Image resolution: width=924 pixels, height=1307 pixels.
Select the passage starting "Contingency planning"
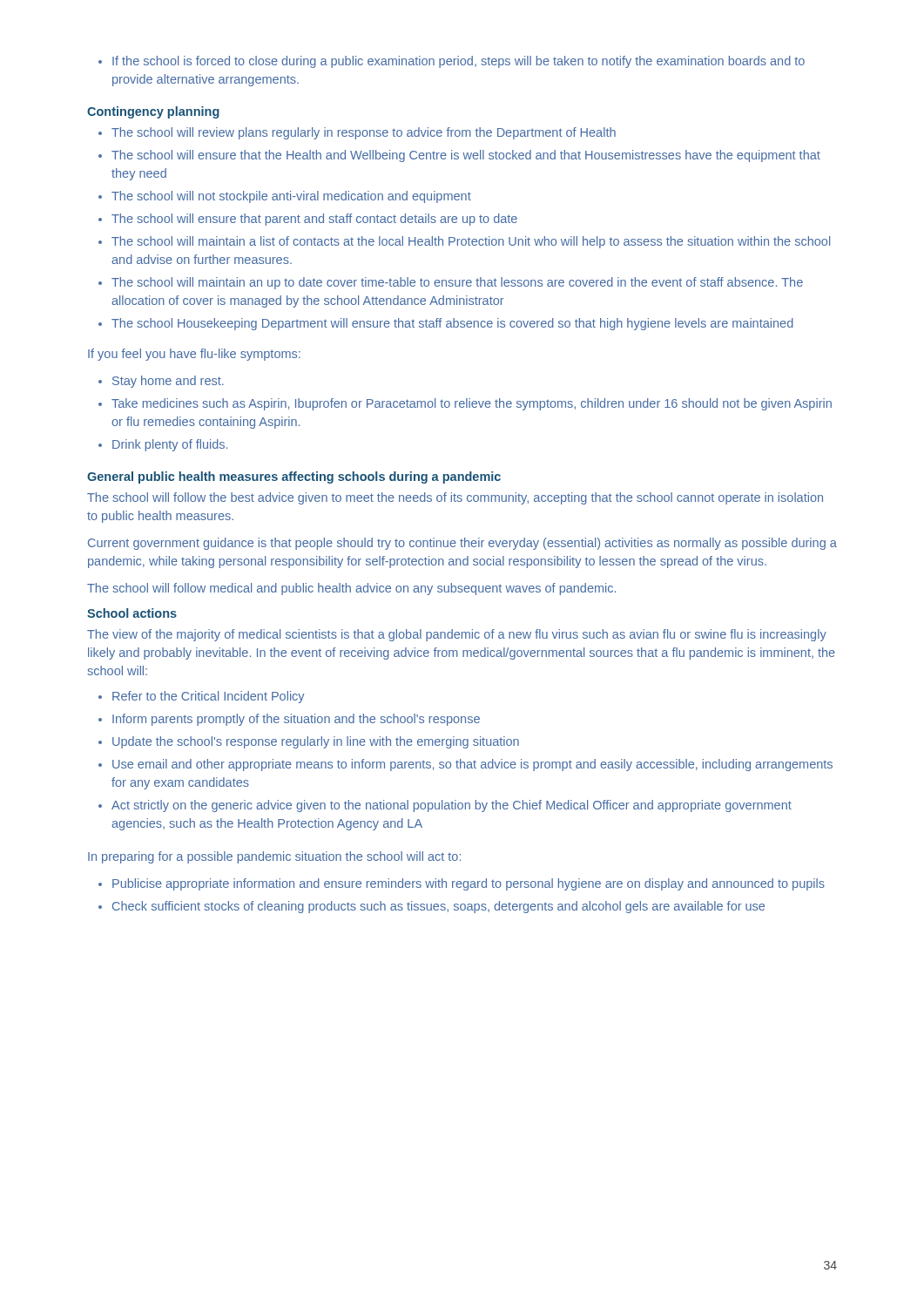pyautogui.click(x=153, y=112)
